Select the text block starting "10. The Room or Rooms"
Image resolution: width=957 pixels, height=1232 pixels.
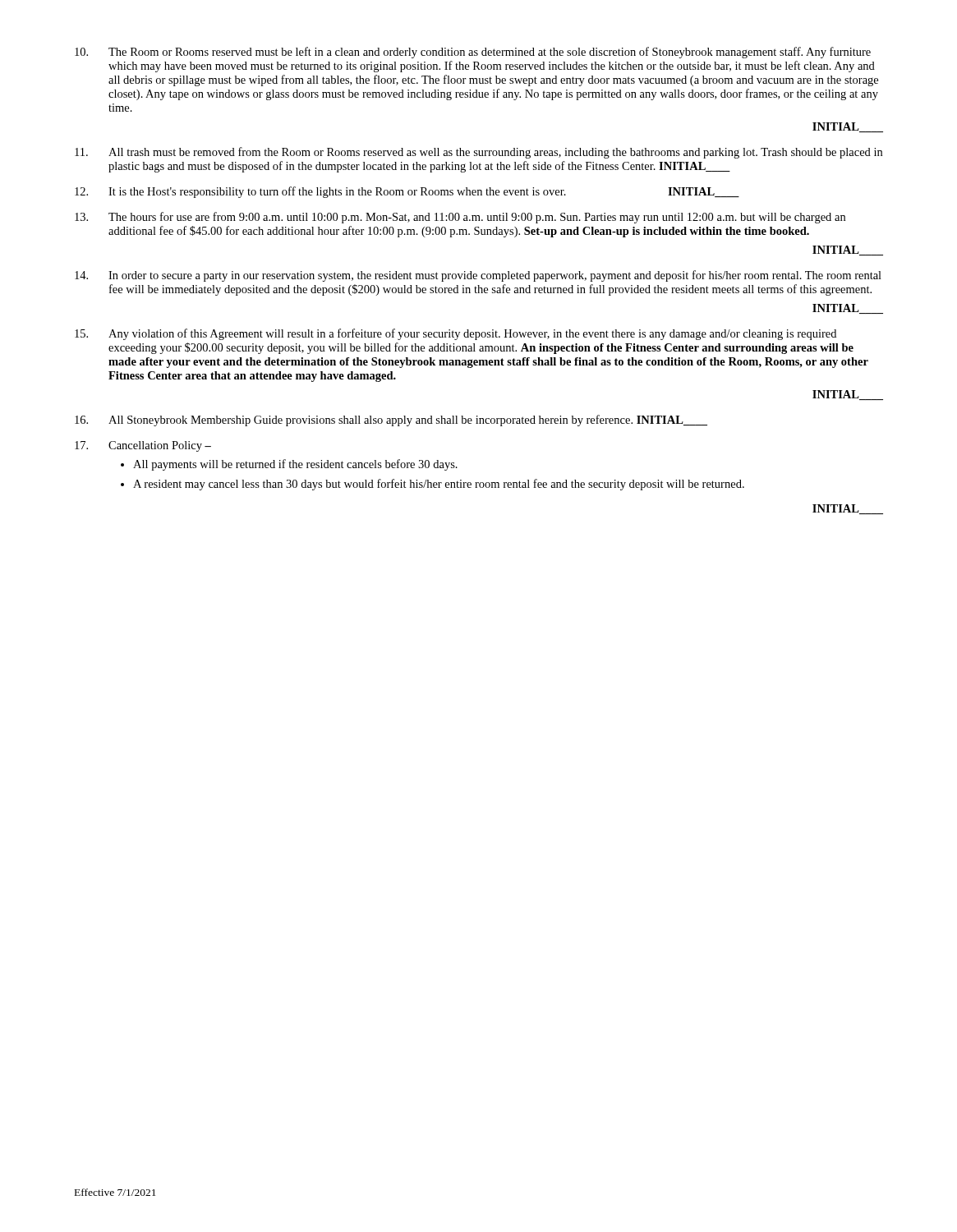(478, 80)
